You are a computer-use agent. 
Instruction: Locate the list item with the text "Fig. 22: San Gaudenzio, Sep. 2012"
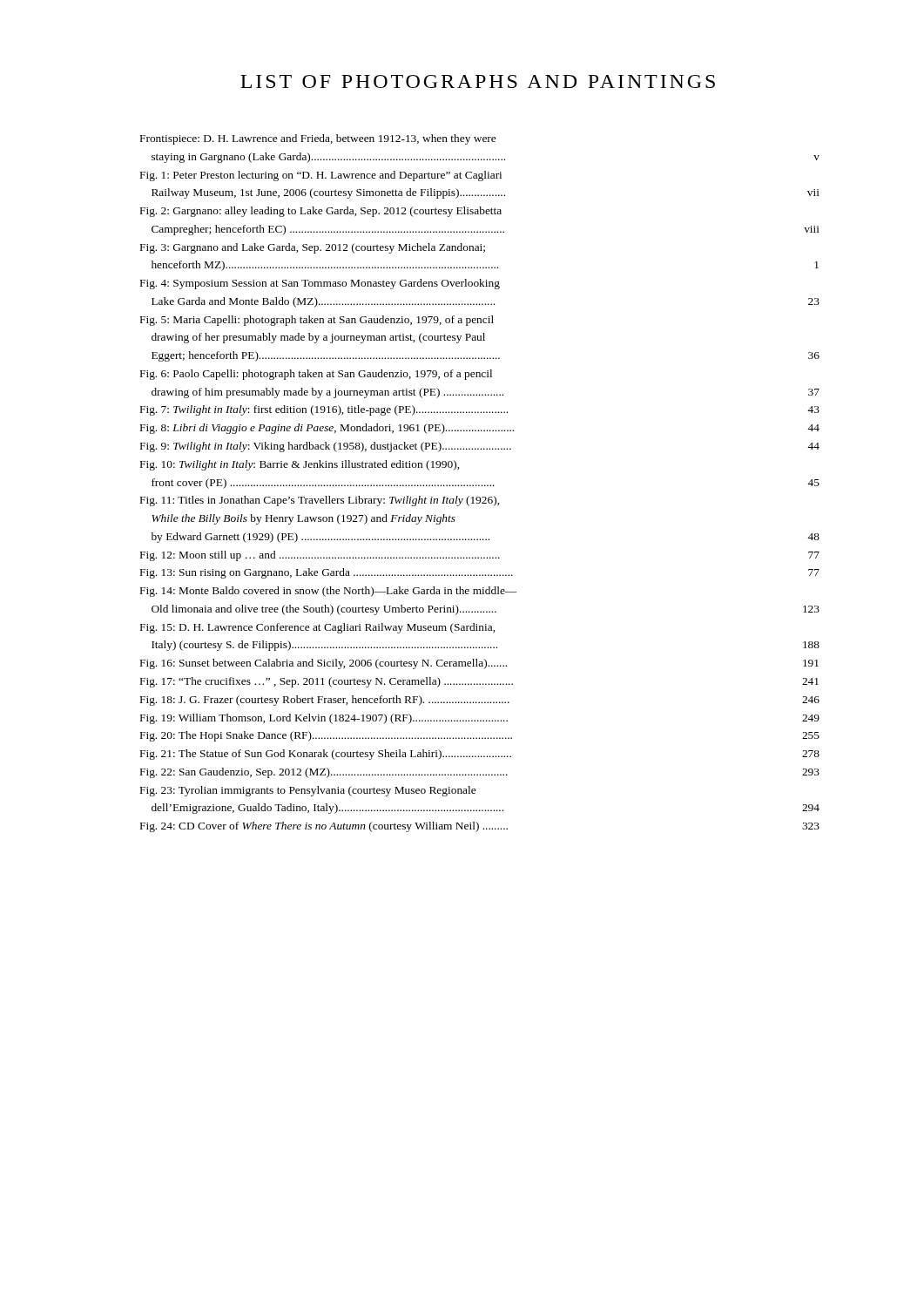coord(479,772)
